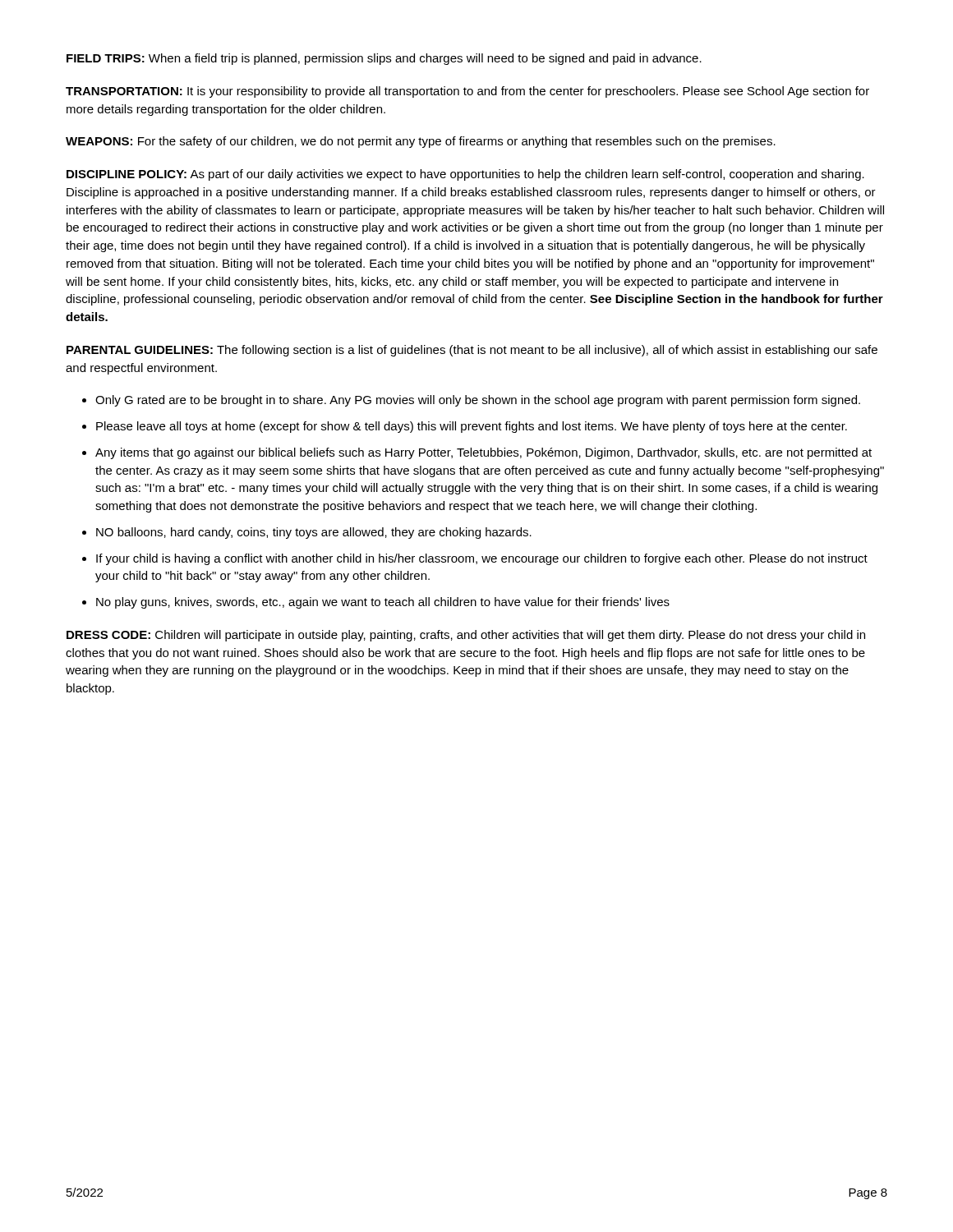
Task: Select the text block containing "WEAPONS: For the"
Action: click(x=421, y=141)
